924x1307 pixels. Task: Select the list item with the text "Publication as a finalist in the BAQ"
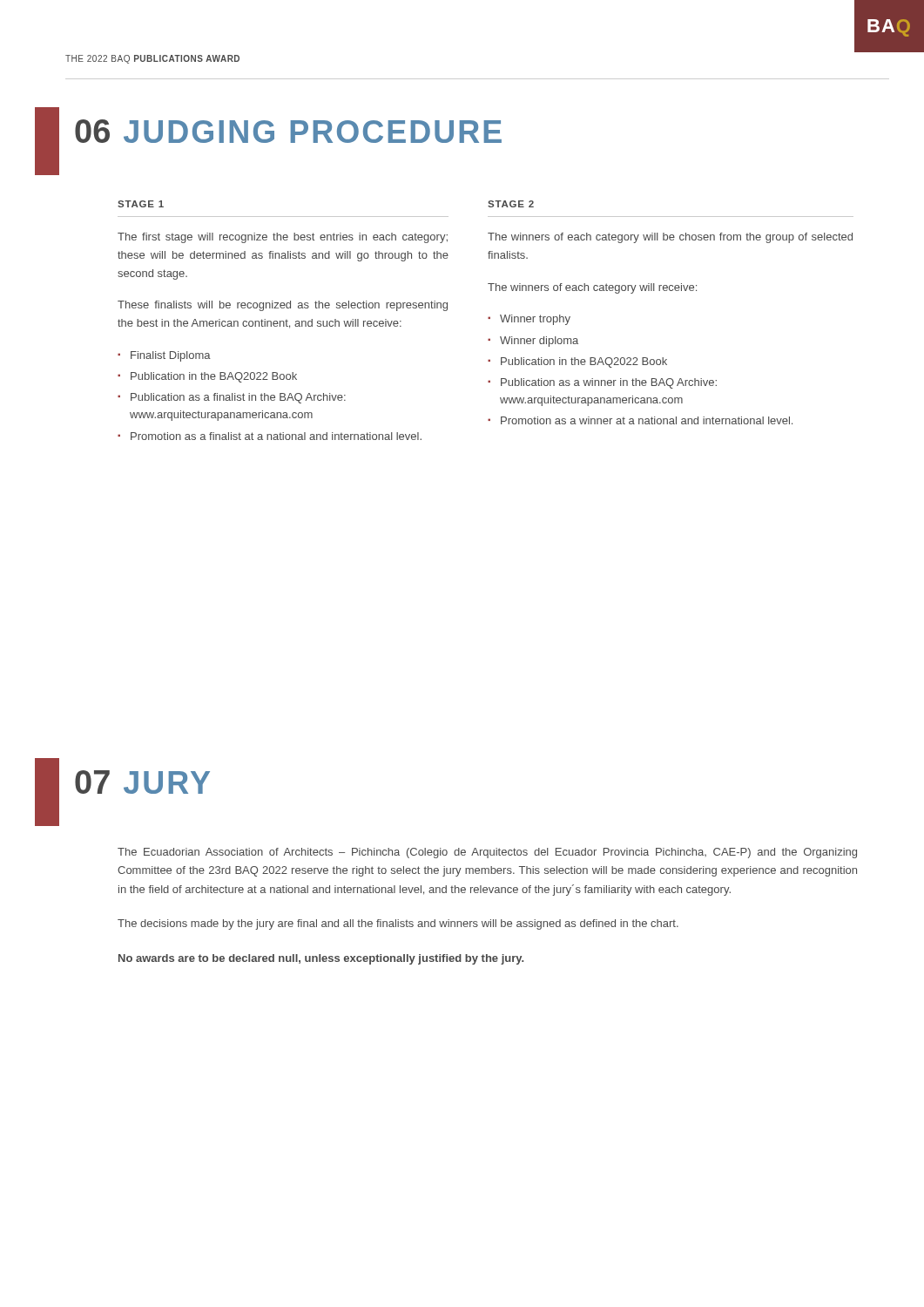point(238,406)
